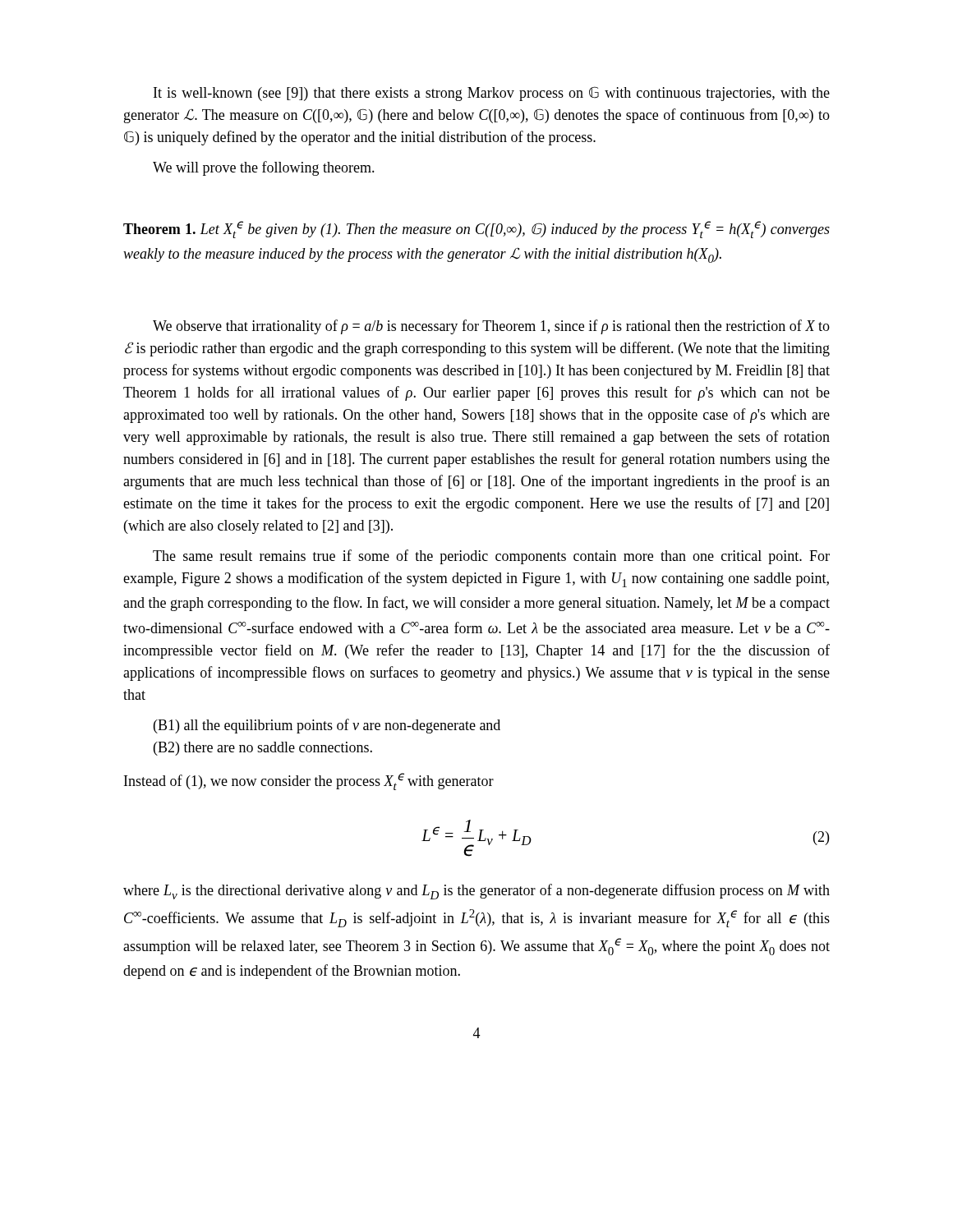Locate the block of text that opens with "It is well-known (see [9]) that there"

tap(476, 115)
